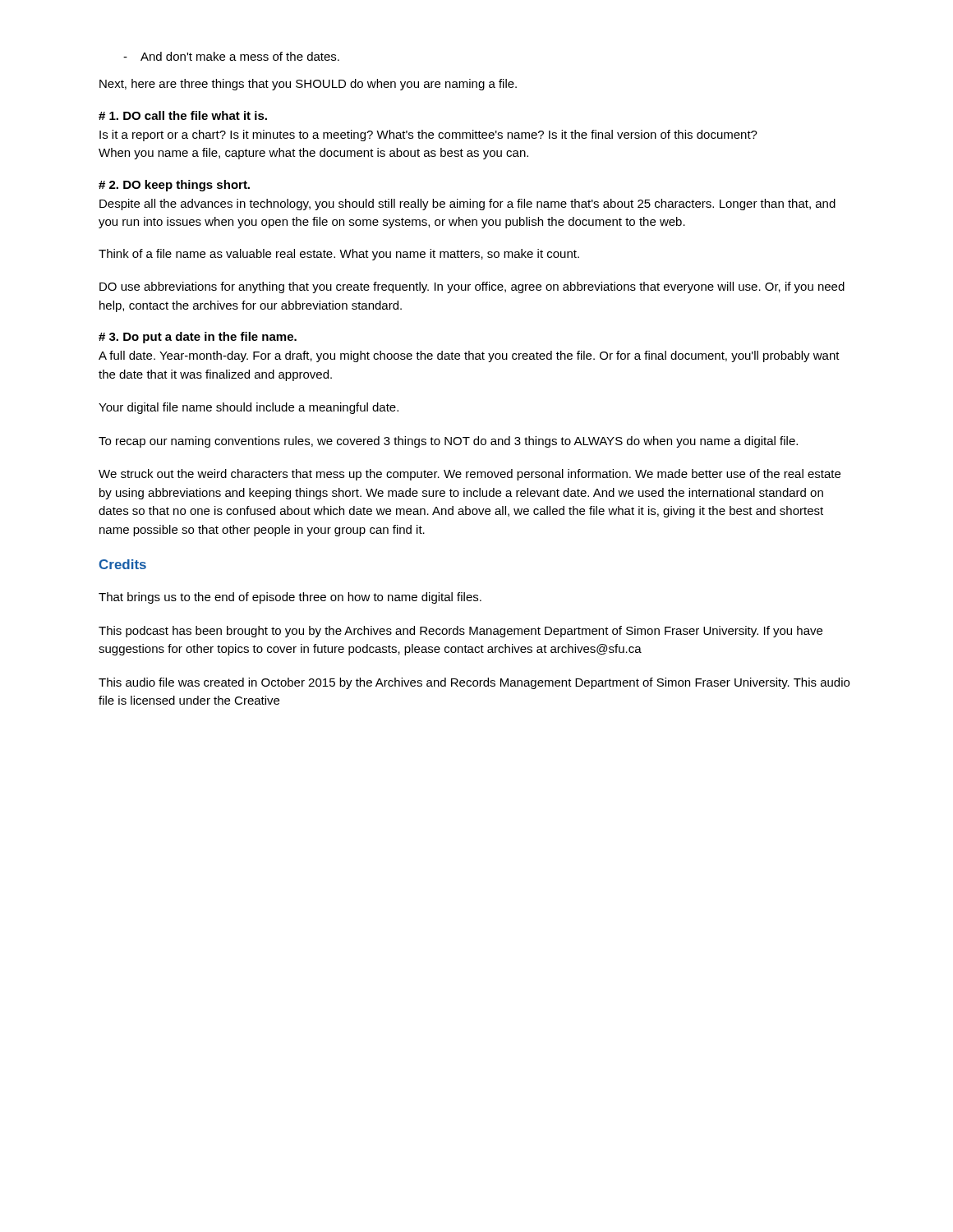The height and width of the screenshot is (1232, 953).
Task: Locate the region starting "Think of a"
Action: point(339,253)
